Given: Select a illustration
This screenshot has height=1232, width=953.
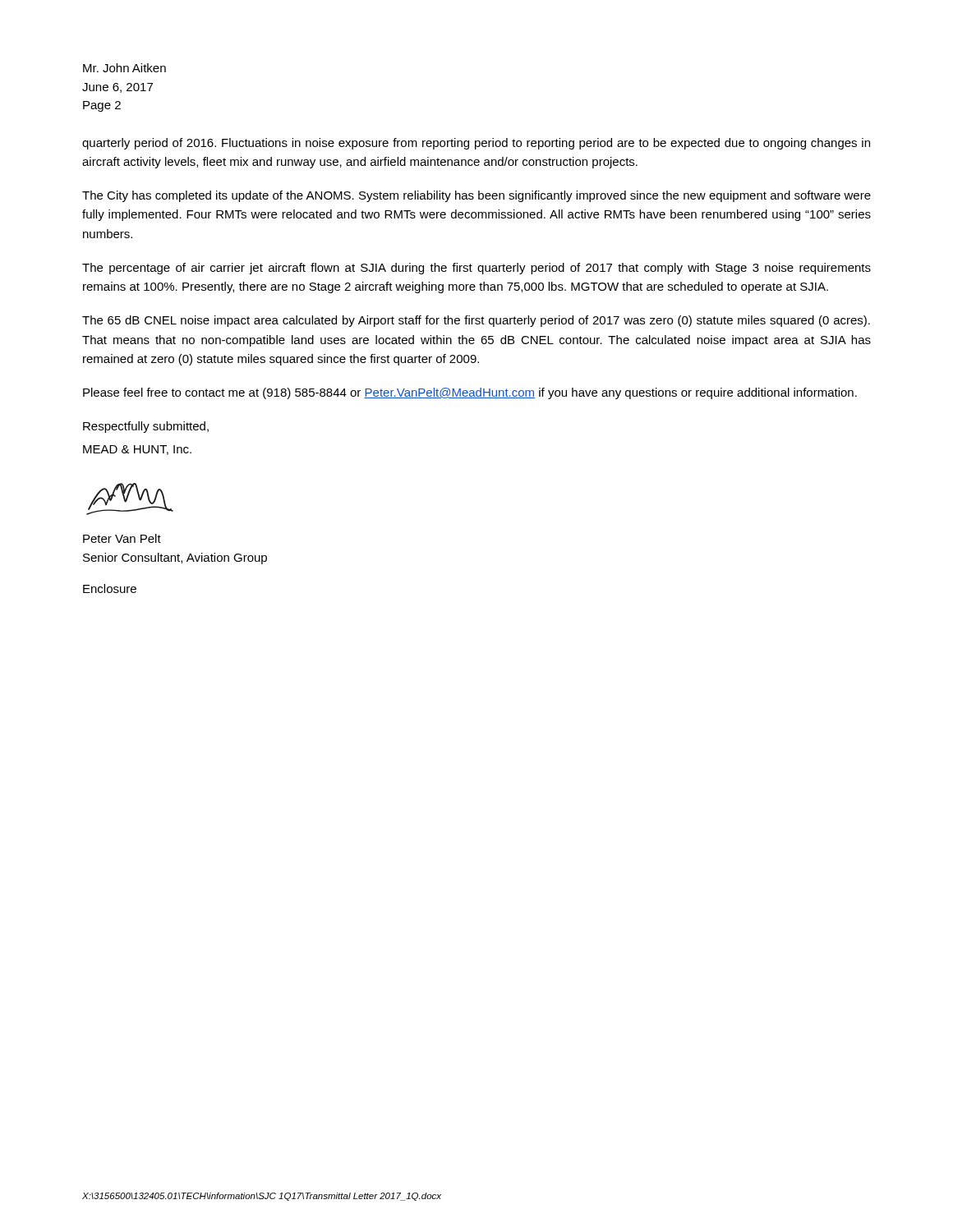Looking at the screenshot, I should [131, 496].
